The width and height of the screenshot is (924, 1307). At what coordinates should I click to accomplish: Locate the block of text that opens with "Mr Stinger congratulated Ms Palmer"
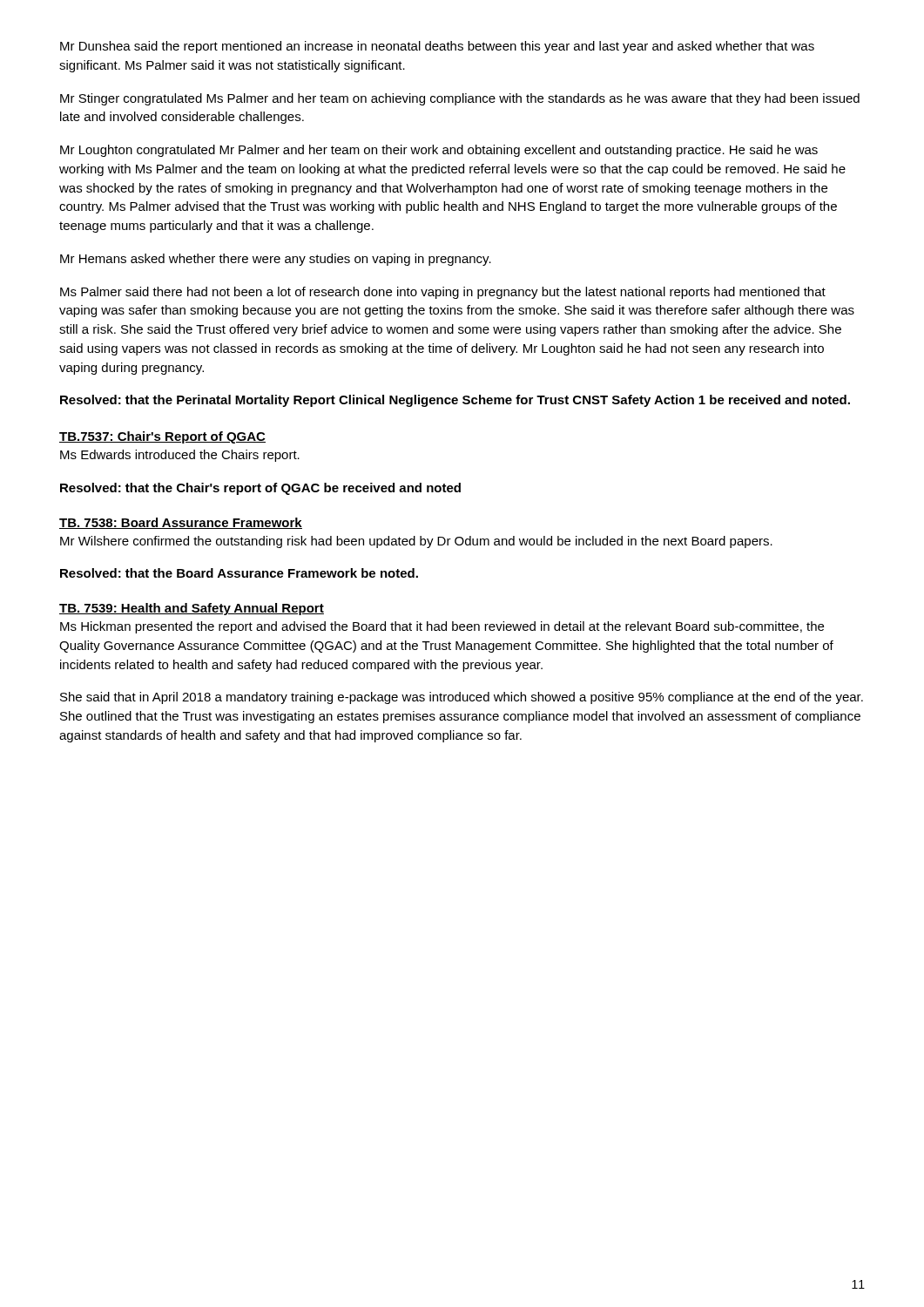pyautogui.click(x=460, y=107)
